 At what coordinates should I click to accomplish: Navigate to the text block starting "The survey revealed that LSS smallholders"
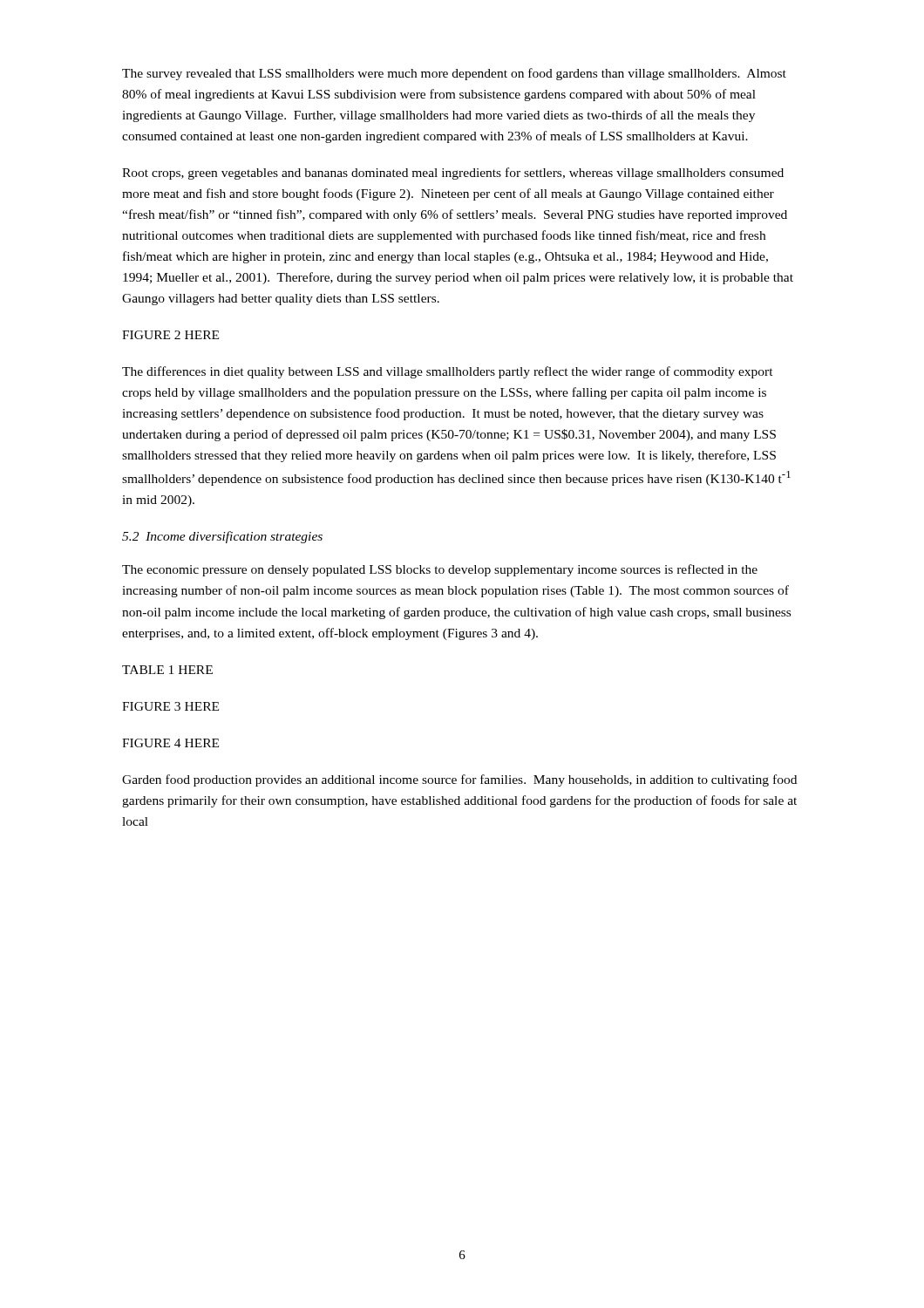coord(454,104)
